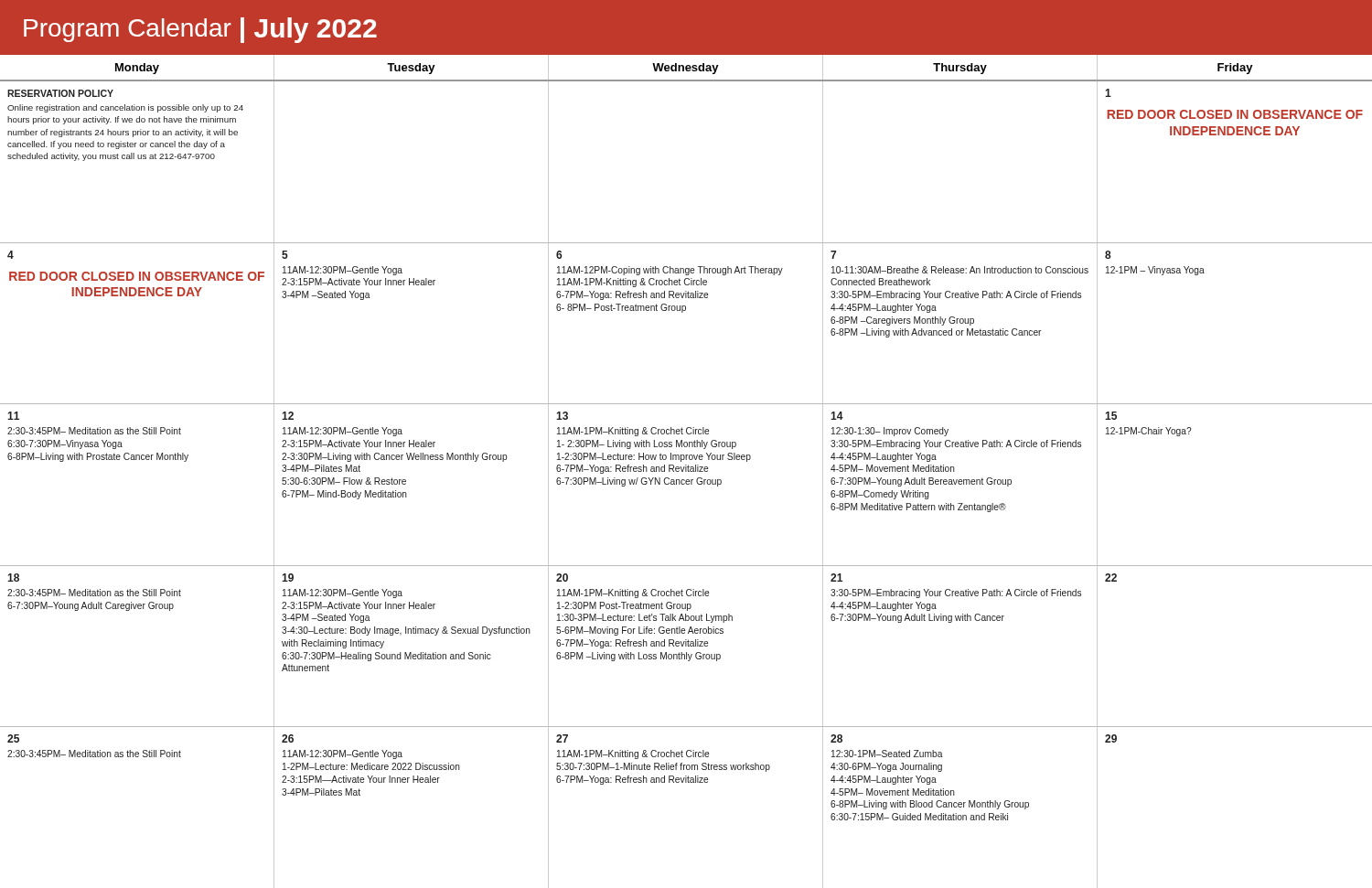
Task: Find the text block with the text "25 2:30-3:45PM– Meditation"
Action: (137, 747)
